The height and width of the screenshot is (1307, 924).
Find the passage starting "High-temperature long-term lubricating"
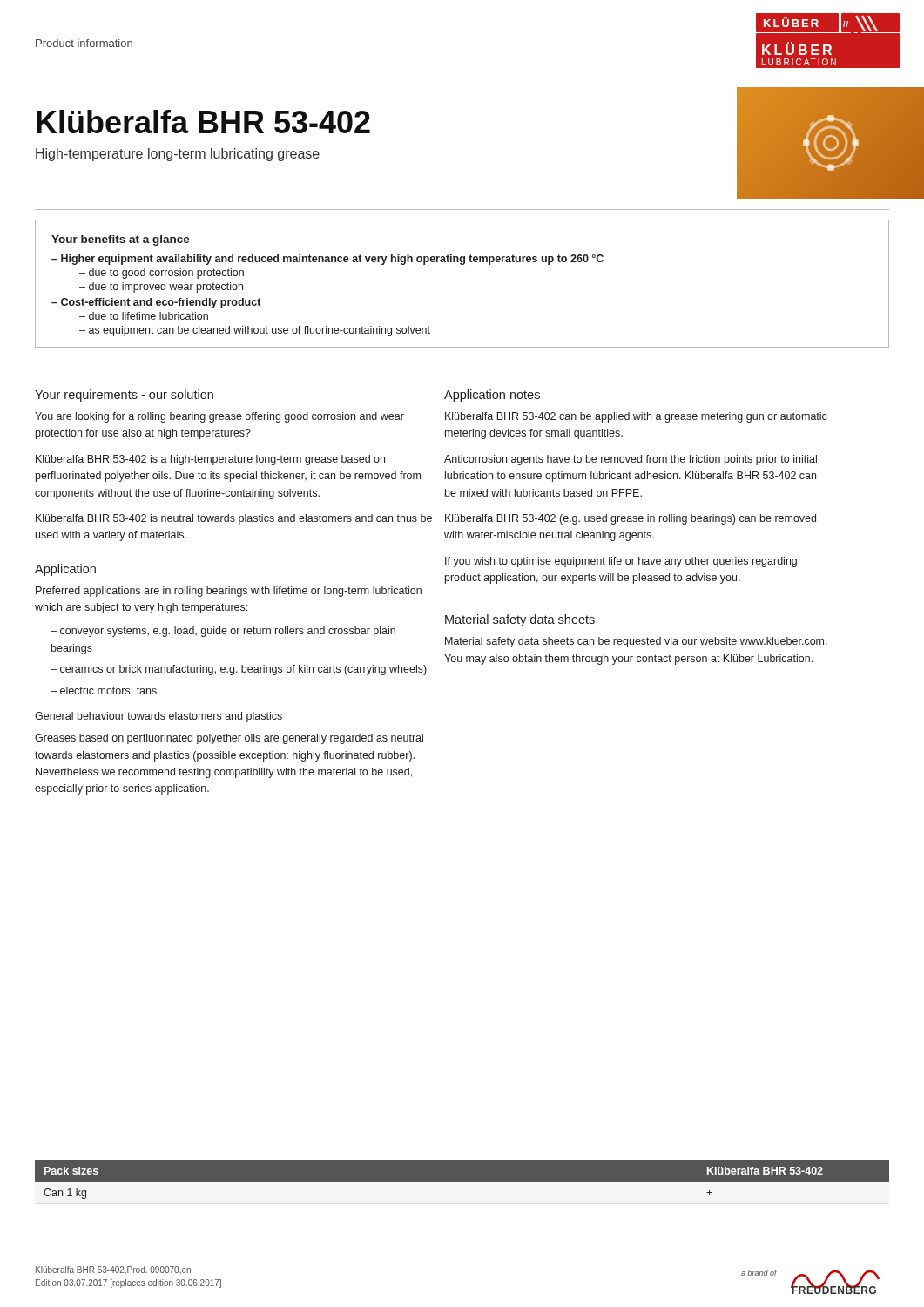click(177, 154)
